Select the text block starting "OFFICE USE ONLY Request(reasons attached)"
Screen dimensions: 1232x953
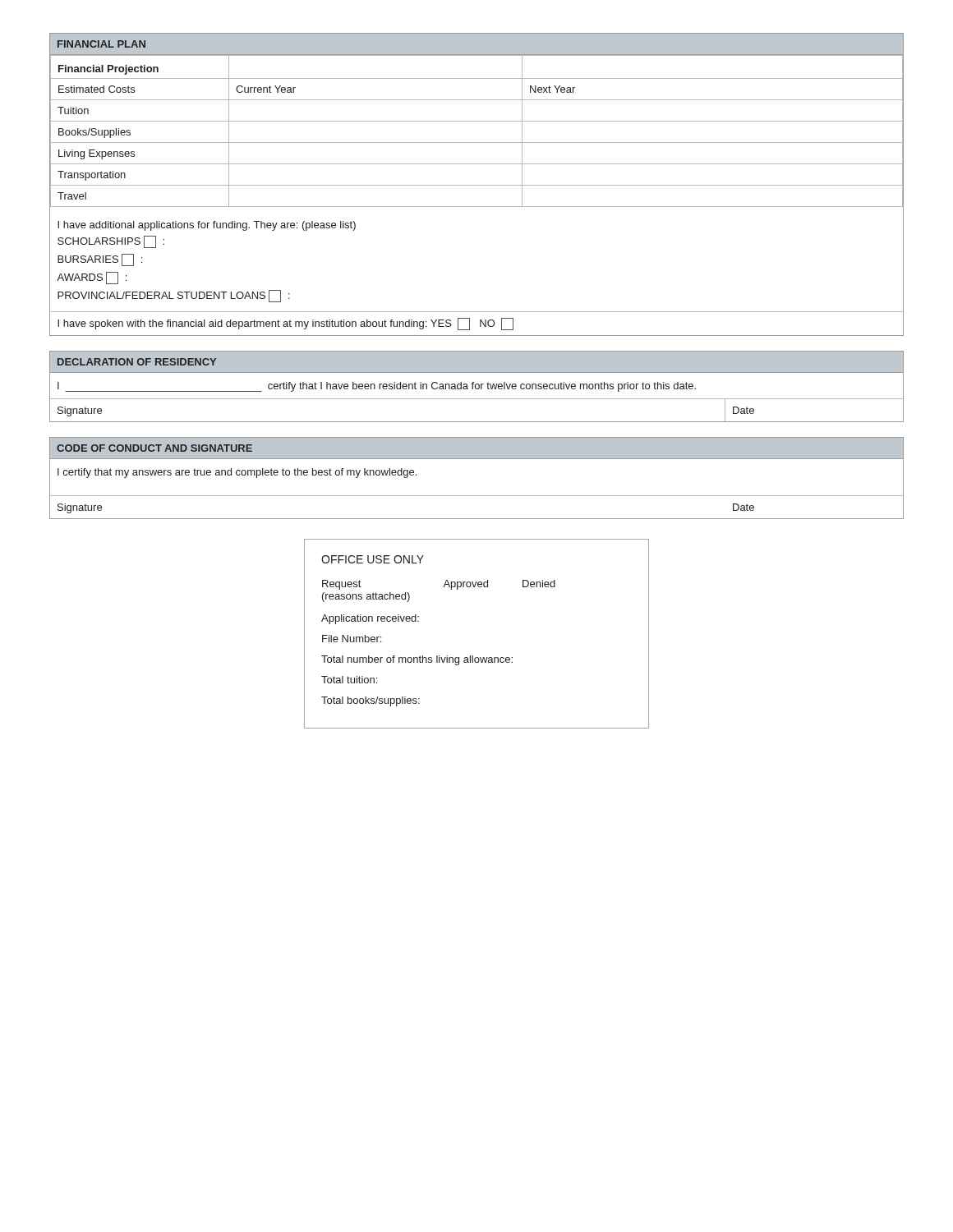(x=373, y=559)
